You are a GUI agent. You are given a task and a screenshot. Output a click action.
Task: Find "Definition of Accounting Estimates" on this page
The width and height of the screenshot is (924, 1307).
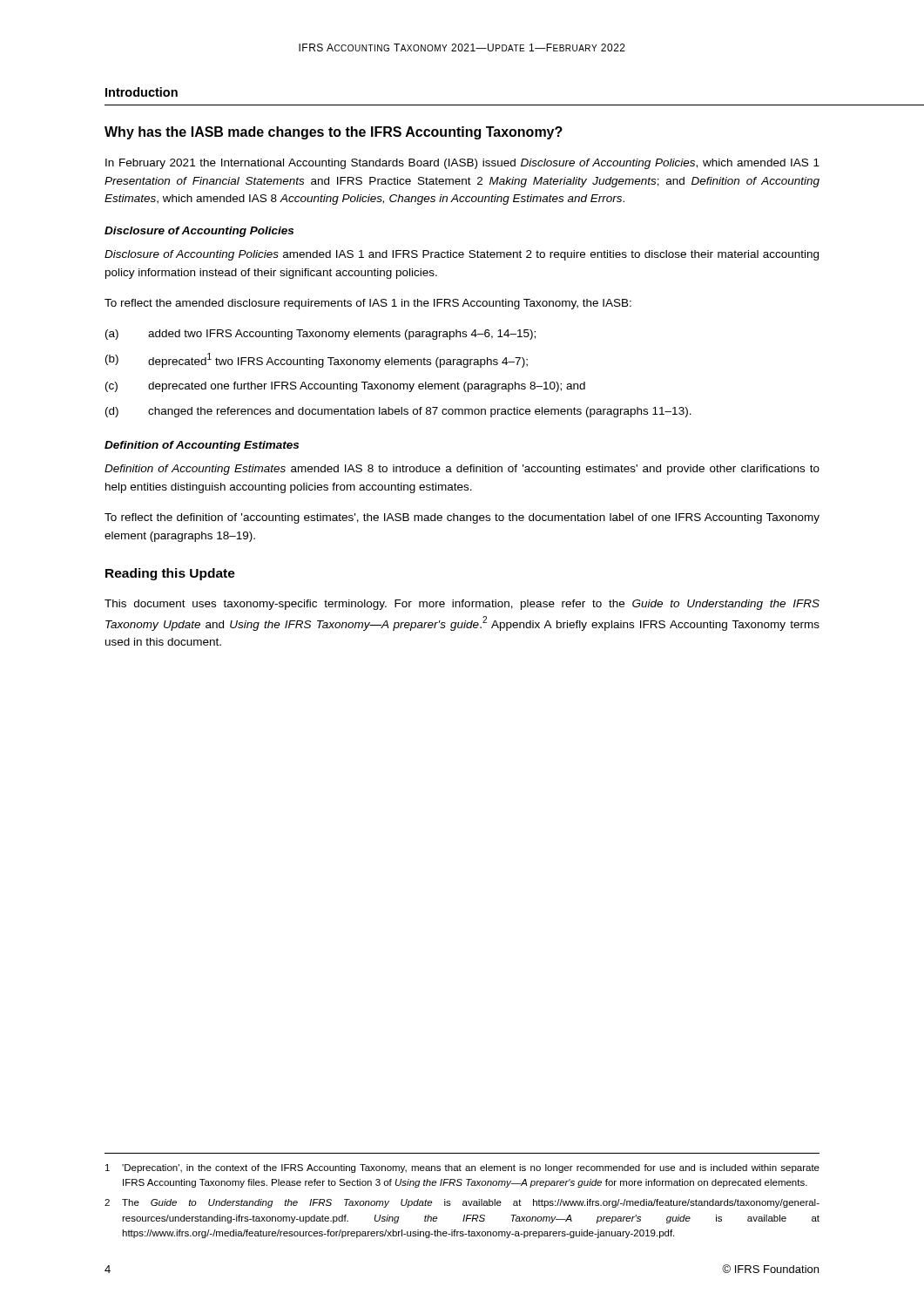pos(202,445)
